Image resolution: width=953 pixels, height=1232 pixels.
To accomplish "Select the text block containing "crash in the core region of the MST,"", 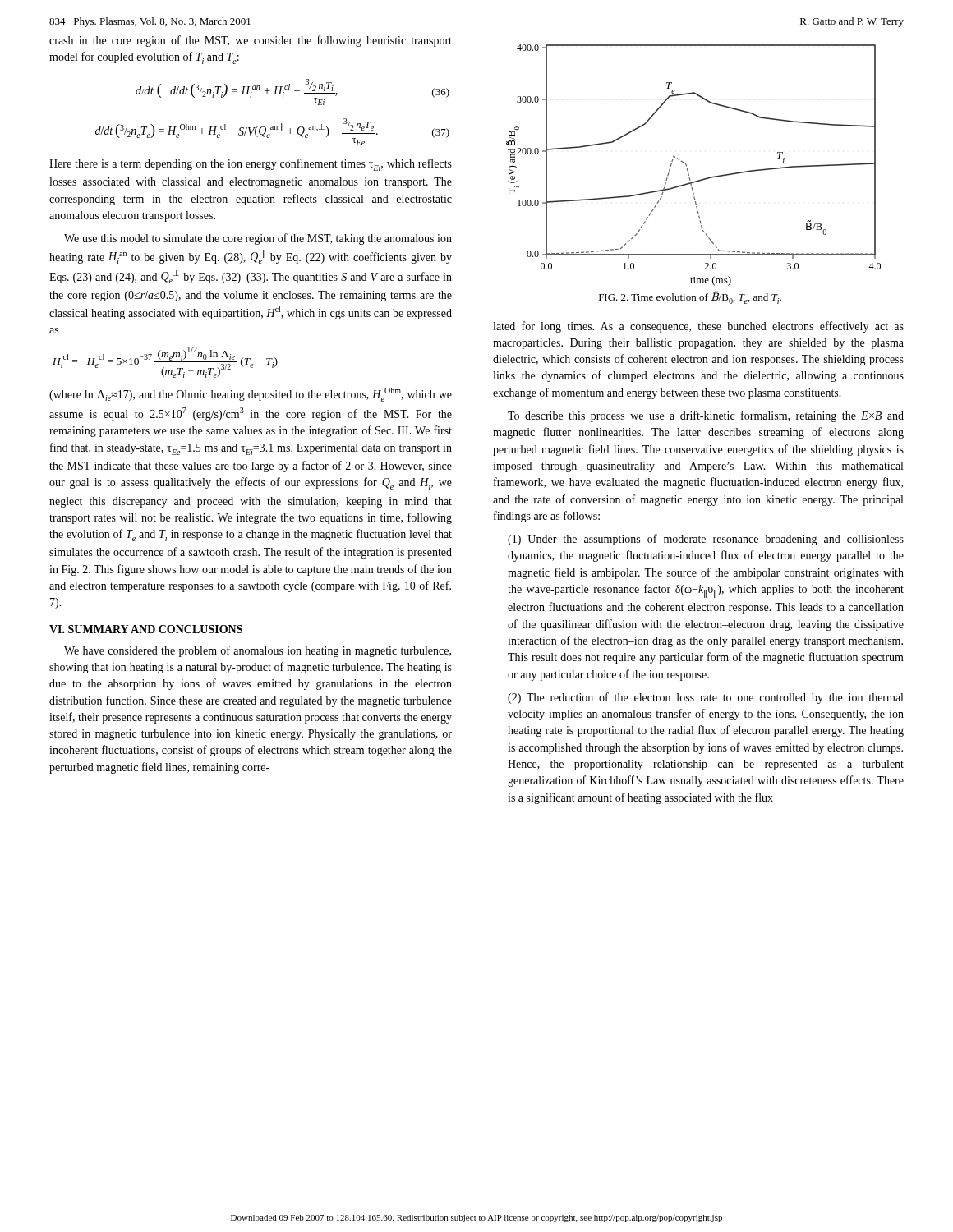I will [x=251, y=50].
